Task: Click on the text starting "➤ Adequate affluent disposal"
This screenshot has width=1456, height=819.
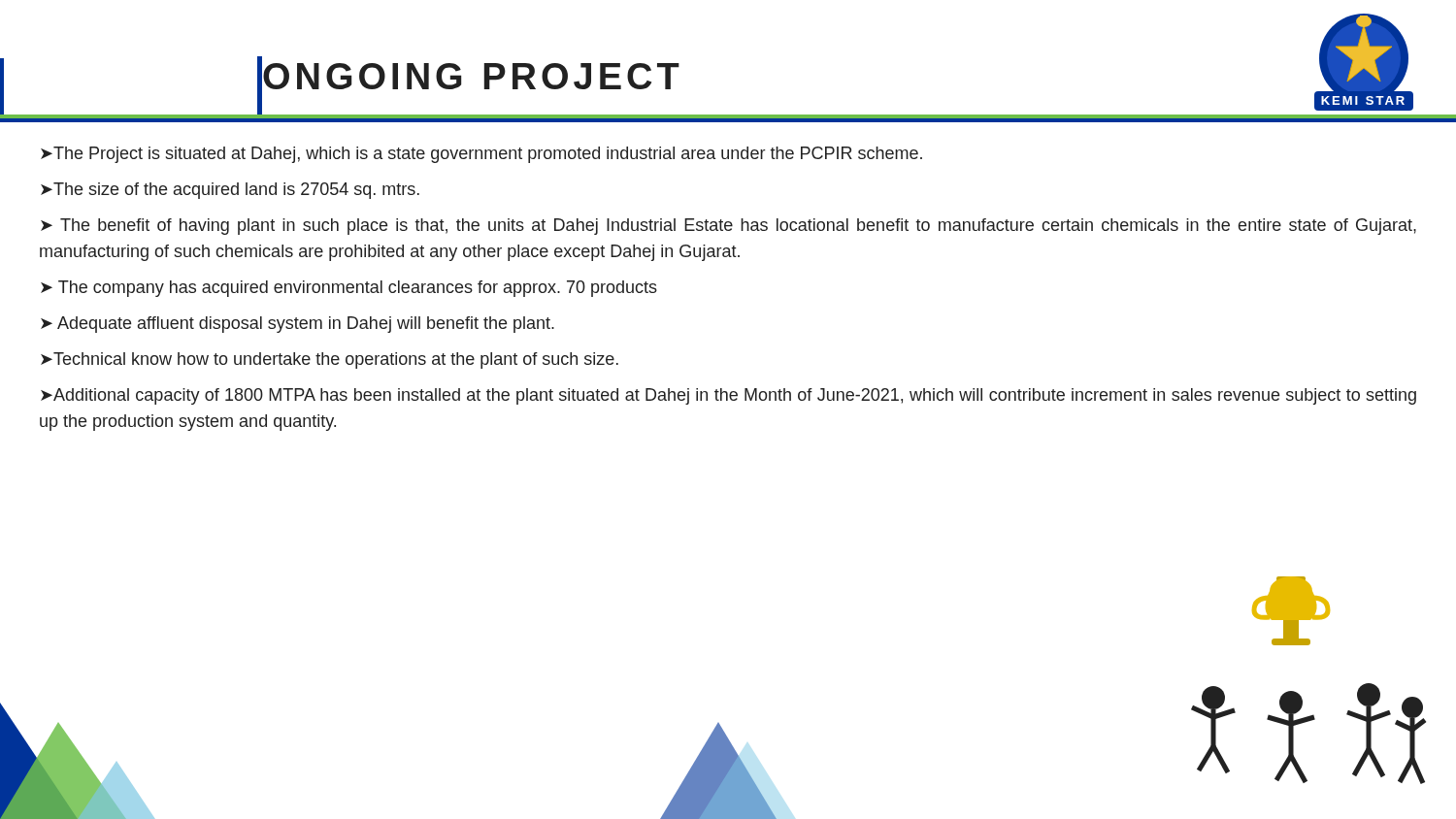Action: (297, 323)
